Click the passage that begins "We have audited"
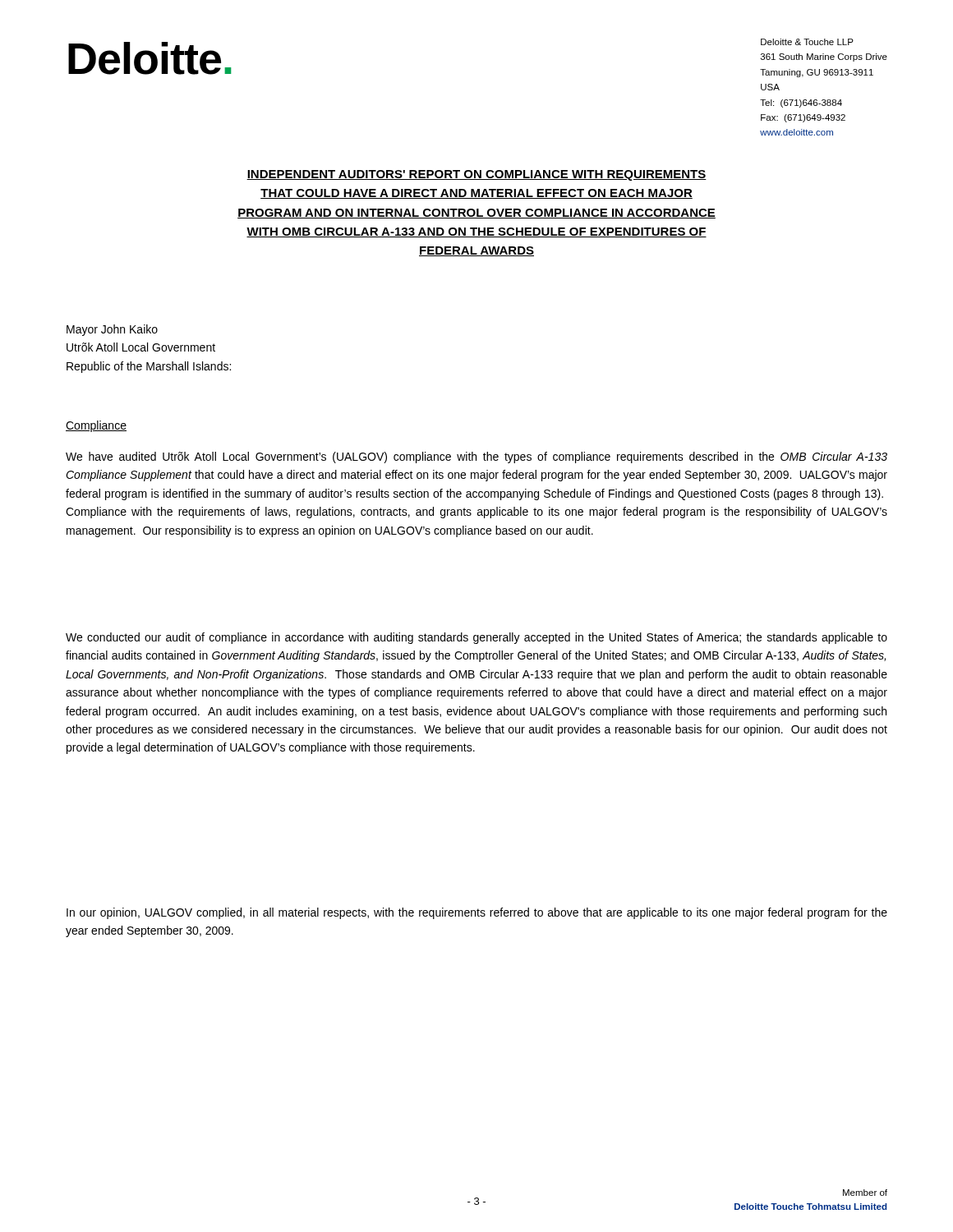The height and width of the screenshot is (1232, 953). point(476,493)
